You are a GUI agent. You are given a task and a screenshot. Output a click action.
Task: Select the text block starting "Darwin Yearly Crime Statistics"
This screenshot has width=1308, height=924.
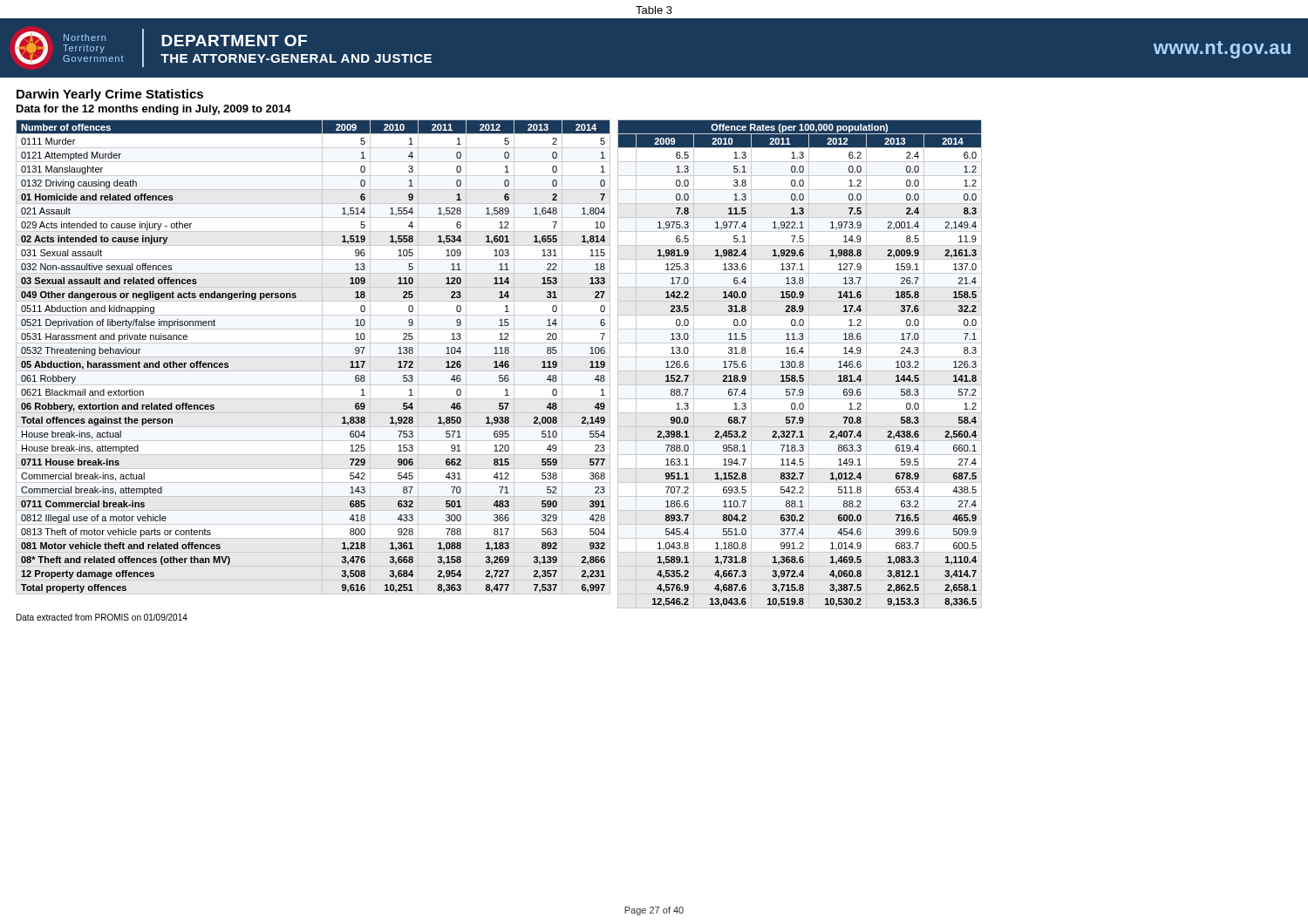click(110, 94)
